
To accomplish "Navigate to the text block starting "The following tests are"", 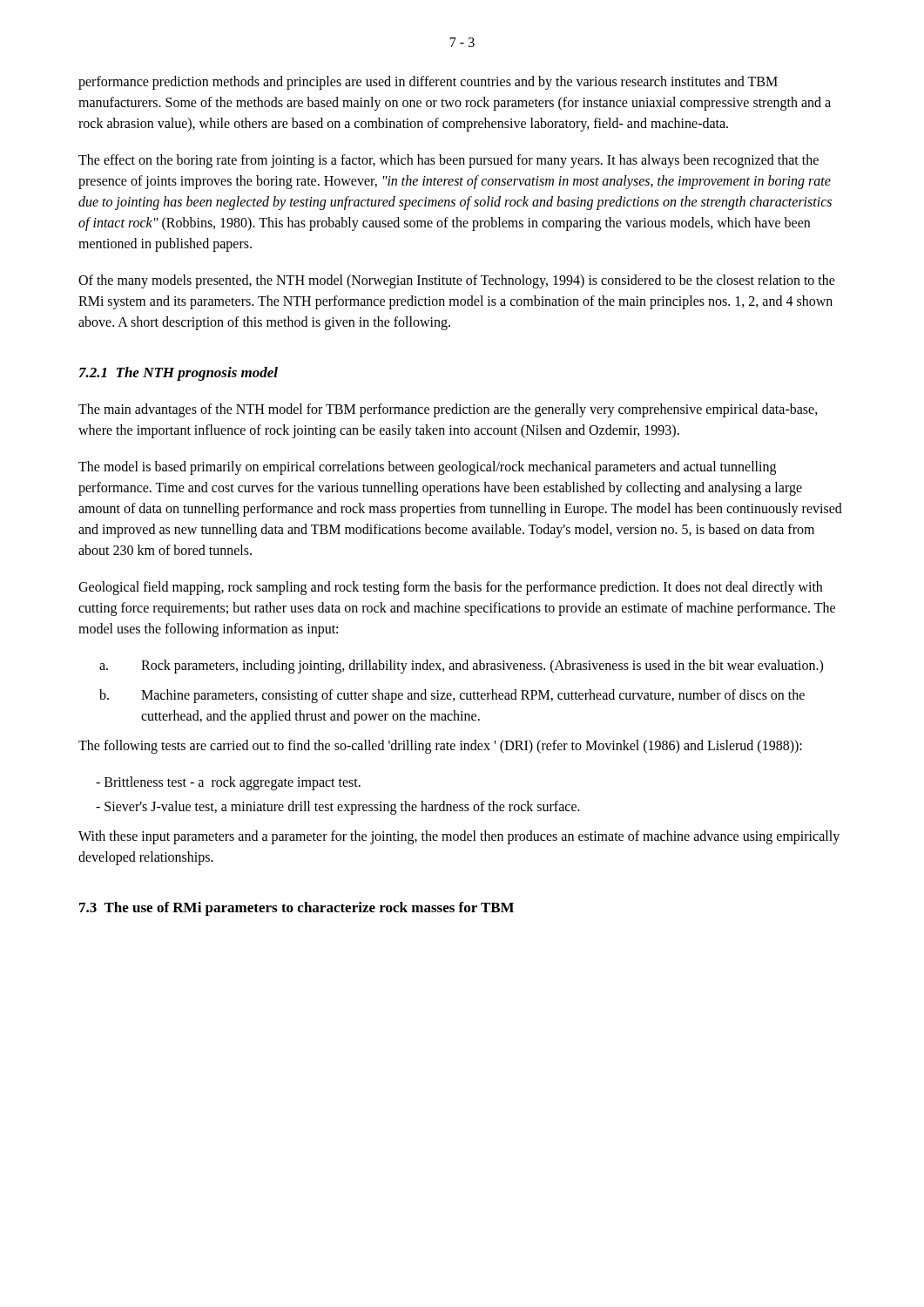I will click(x=462, y=746).
